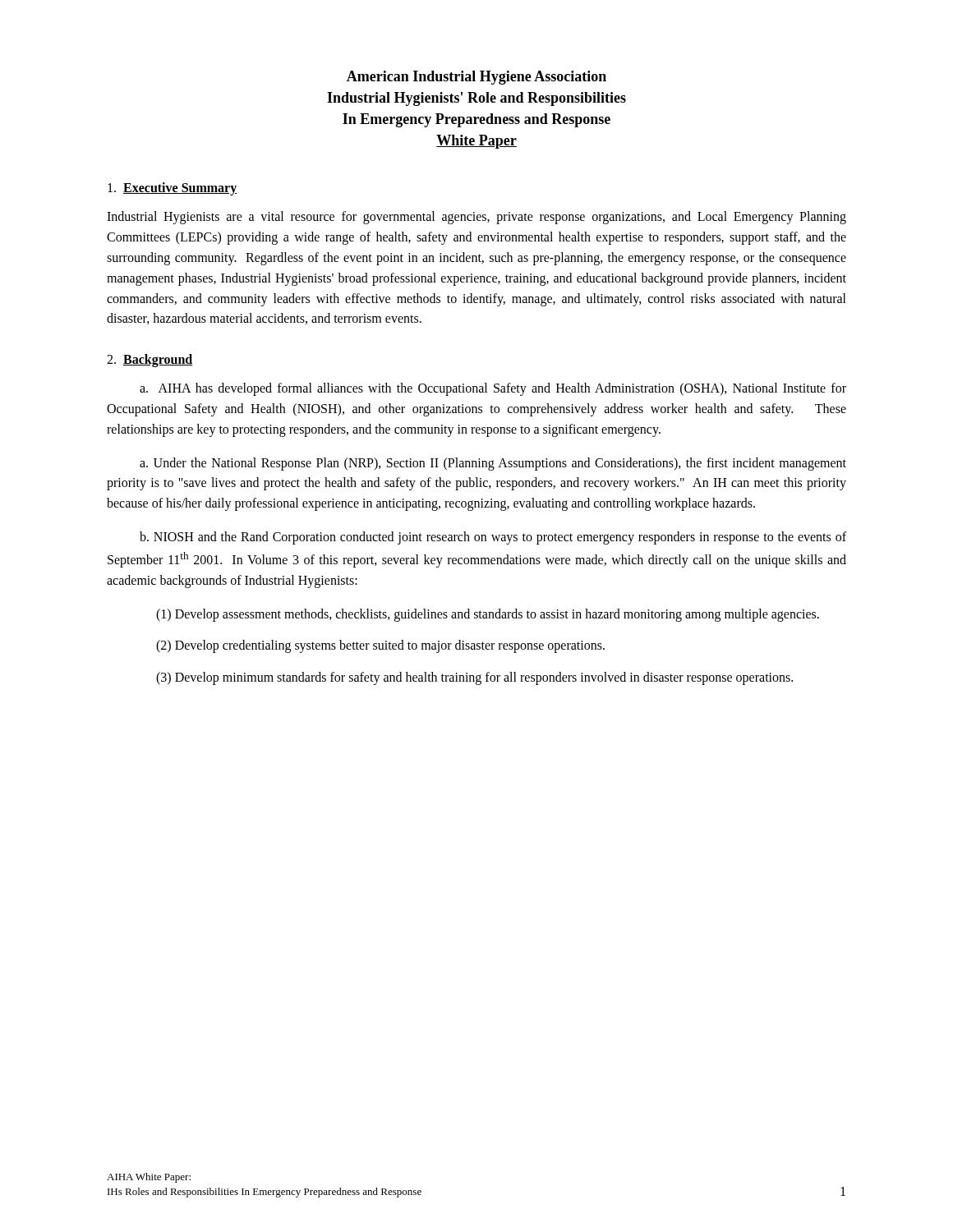Click on the text block starting "a. Under the National"
Viewport: 953px width, 1232px height.
coord(476,483)
